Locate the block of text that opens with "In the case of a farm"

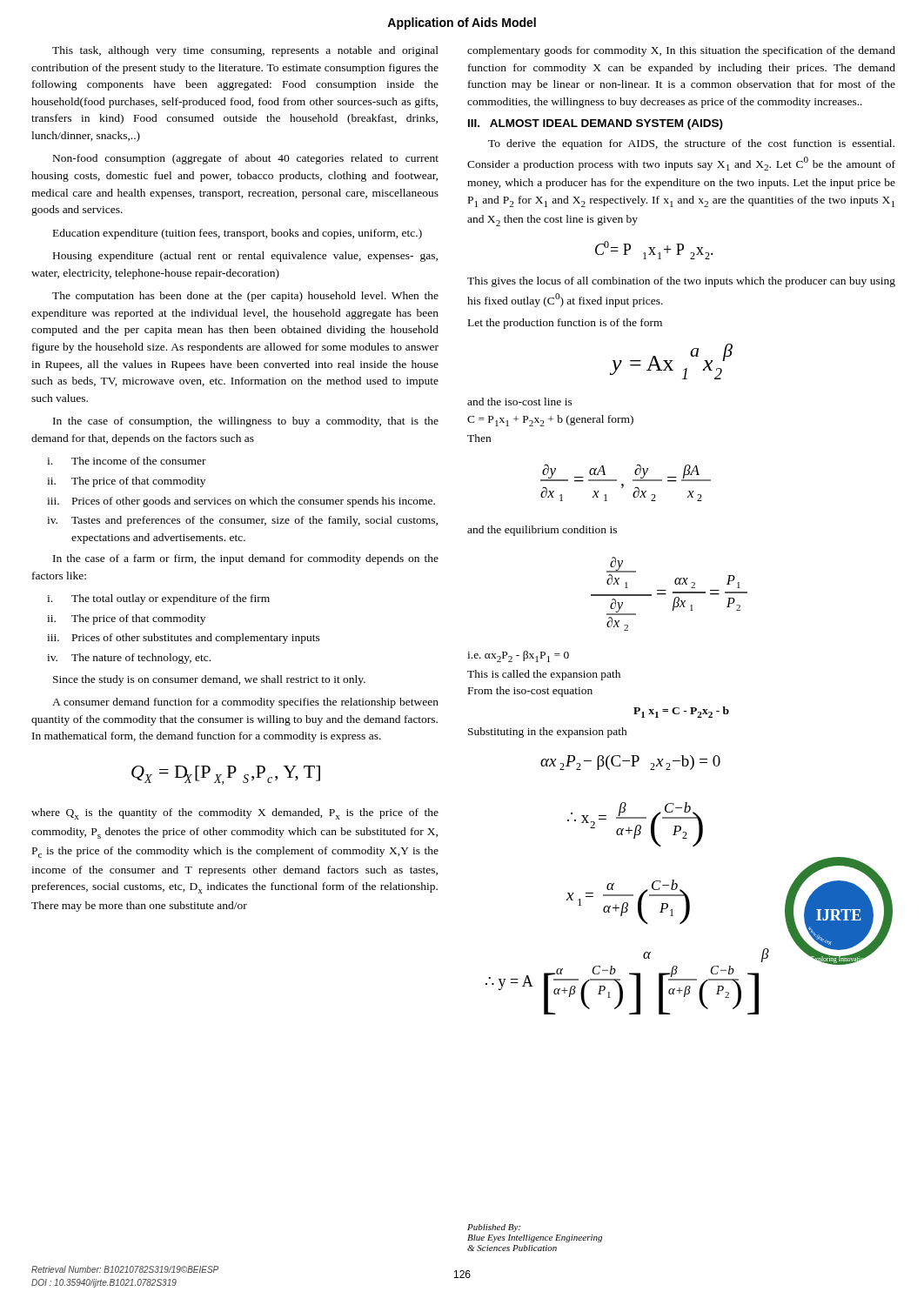coord(235,567)
